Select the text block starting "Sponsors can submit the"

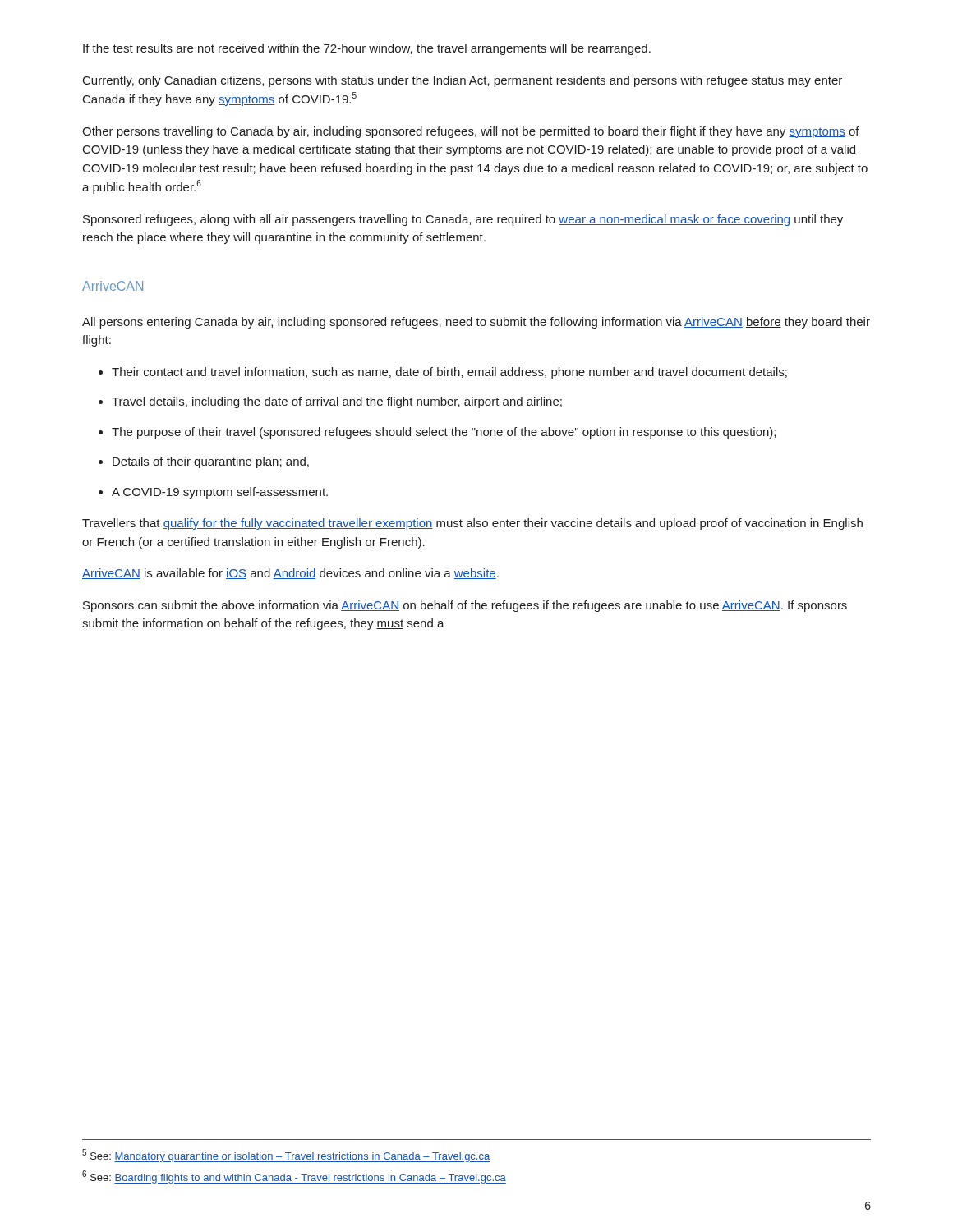(x=476, y=614)
